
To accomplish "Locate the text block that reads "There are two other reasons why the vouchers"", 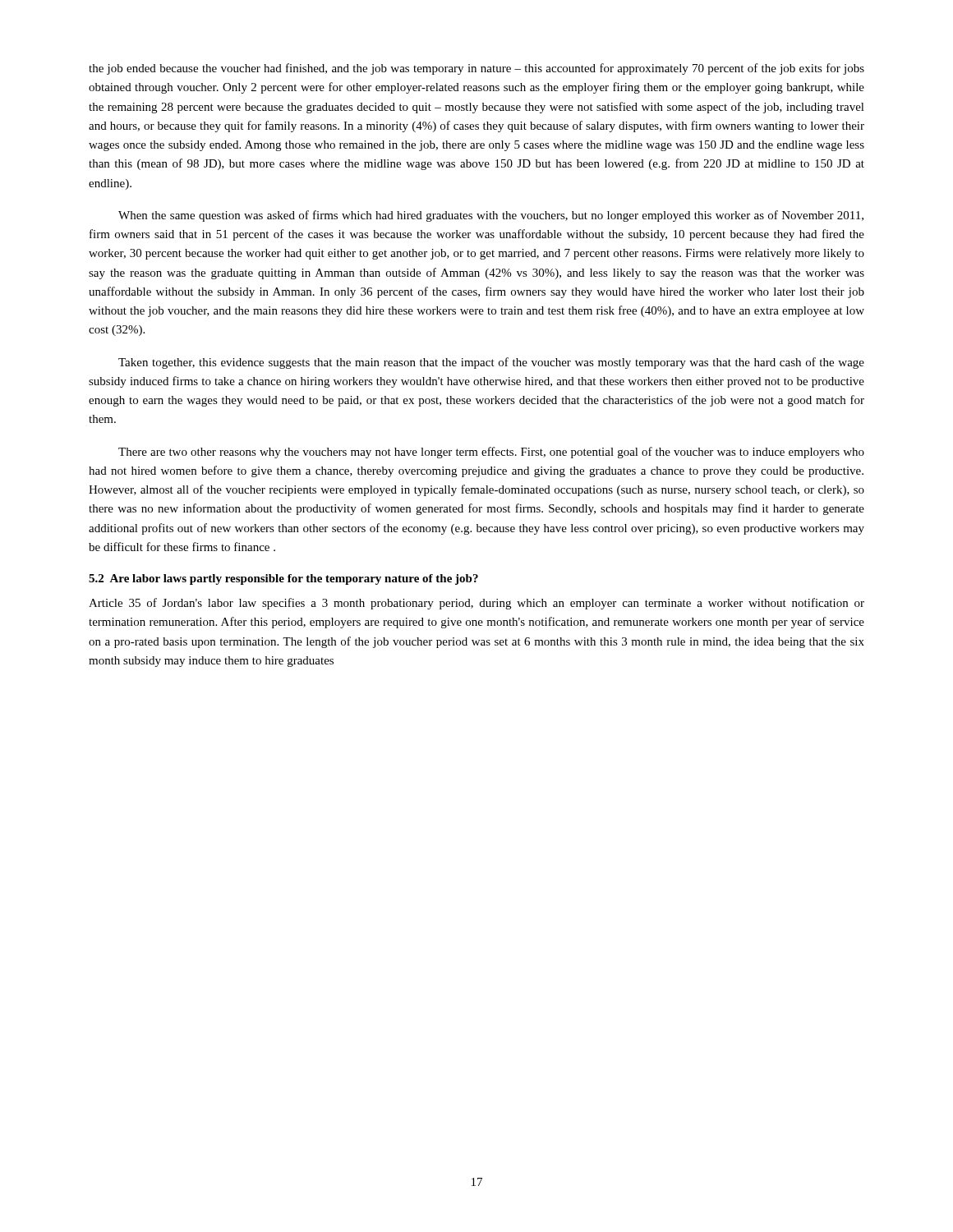I will [476, 500].
